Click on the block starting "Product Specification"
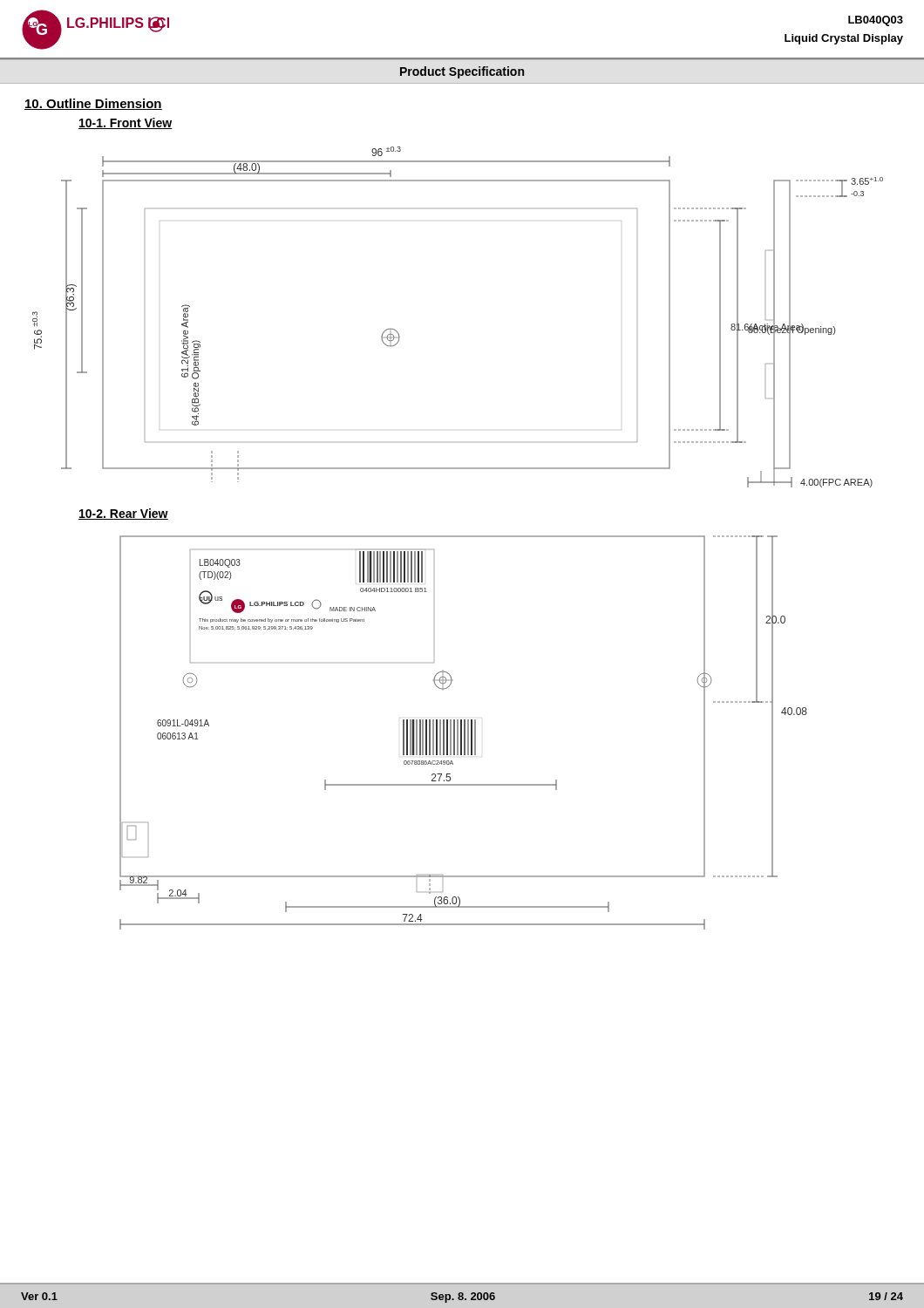The height and width of the screenshot is (1308, 924). point(462,71)
